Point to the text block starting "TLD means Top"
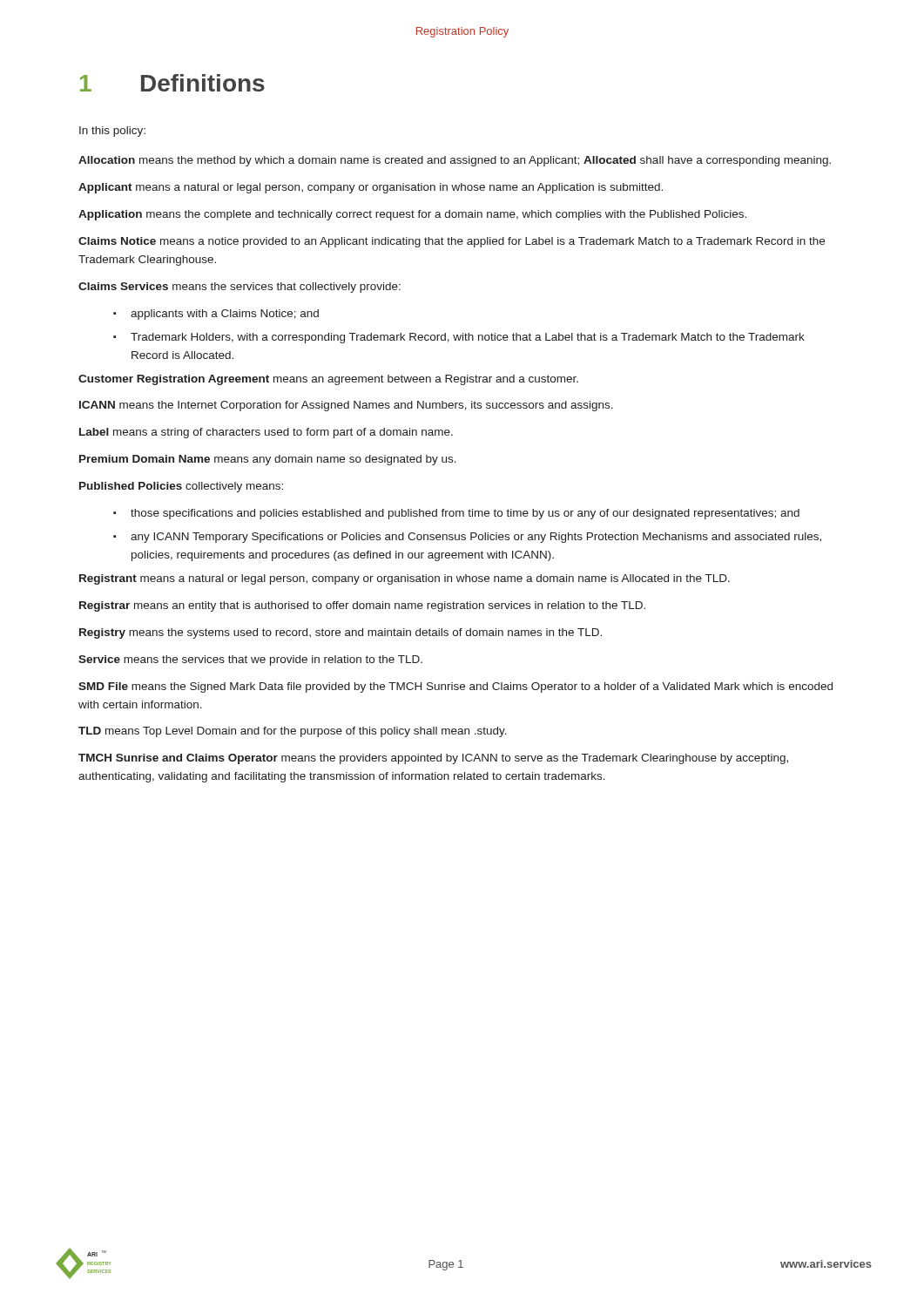924x1307 pixels. [x=462, y=732]
